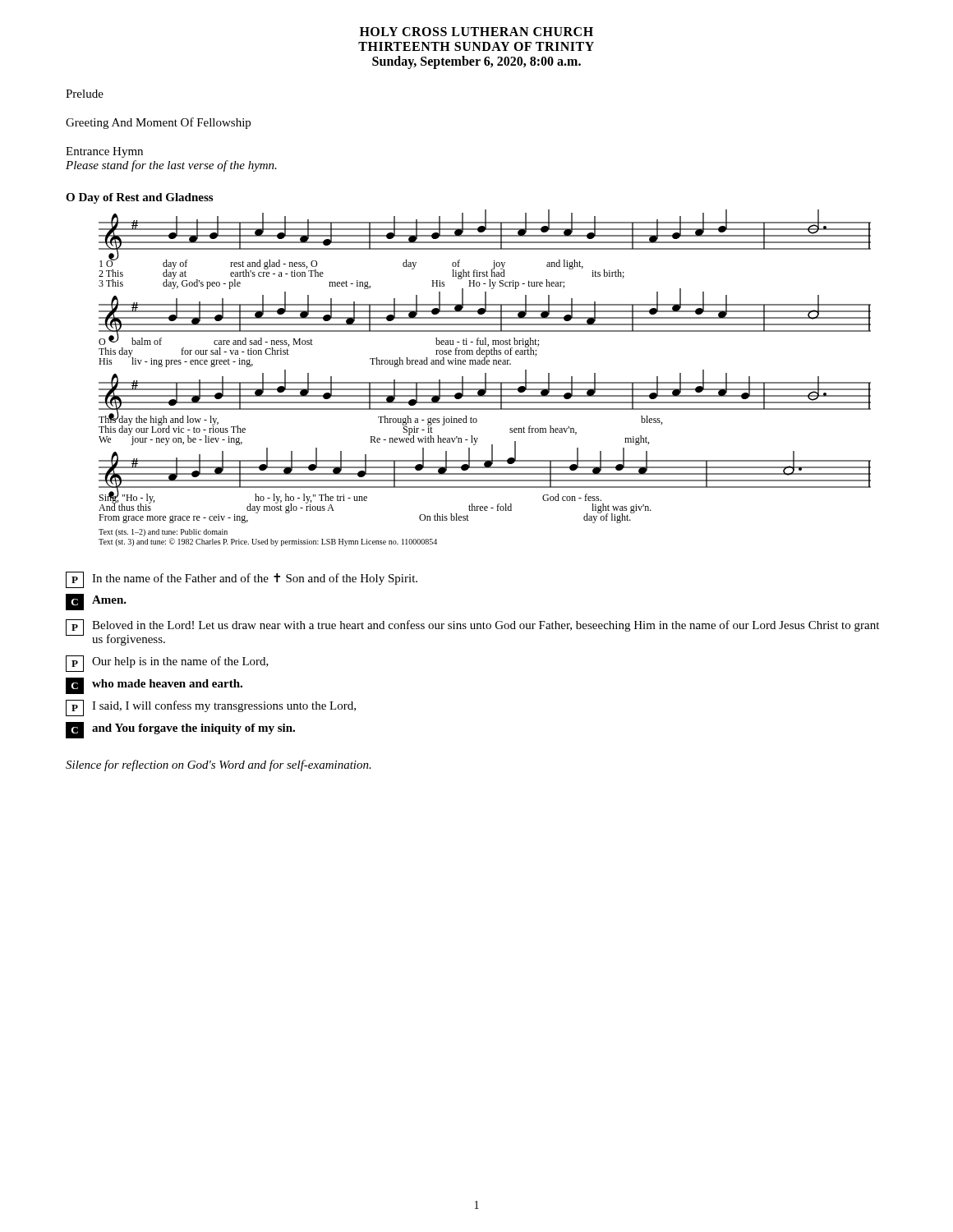Find "C who made heaven and earth." on this page

tap(154, 686)
